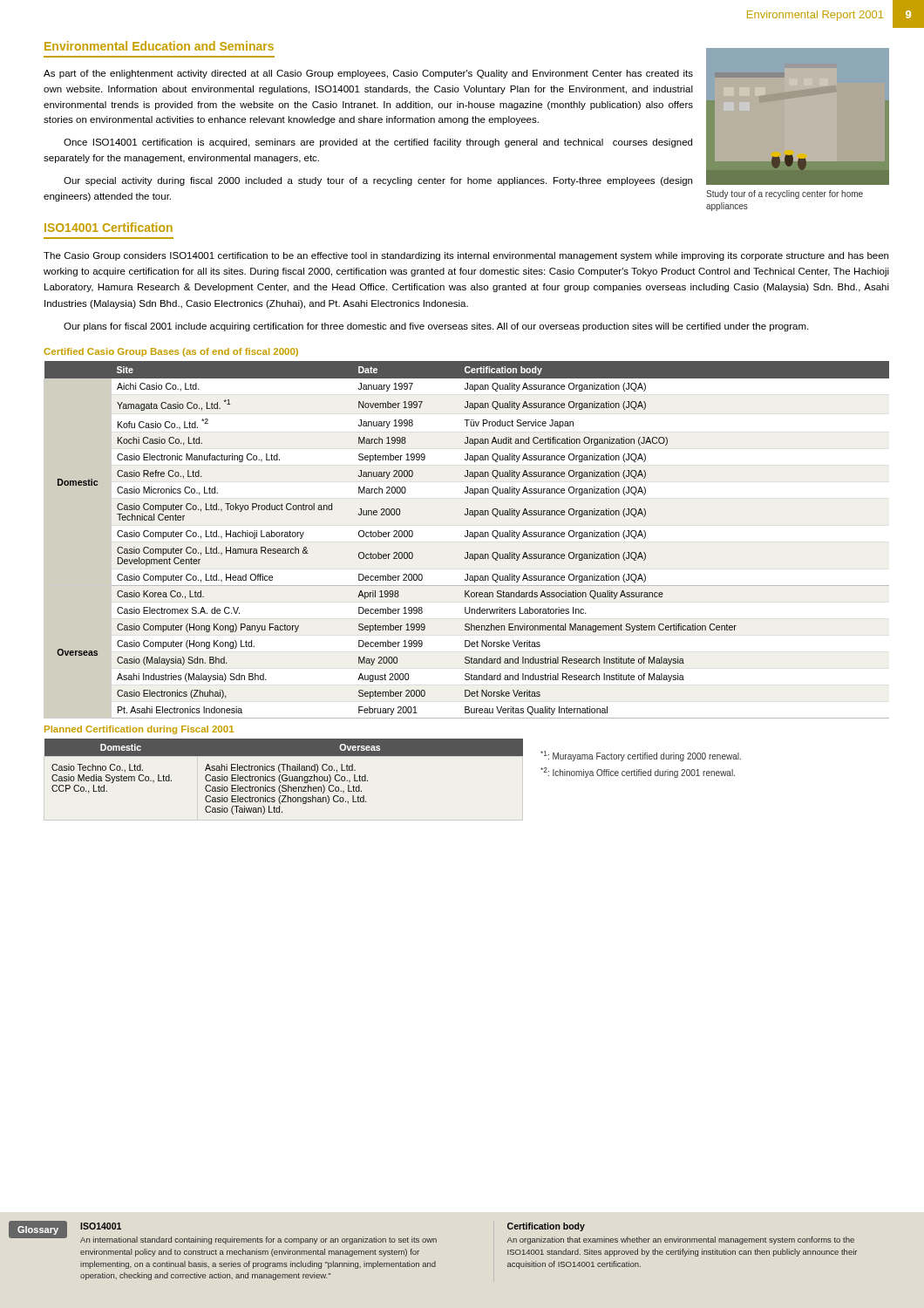Find the text block that says "Our special activity"
The width and height of the screenshot is (924, 1308).
coord(368,189)
